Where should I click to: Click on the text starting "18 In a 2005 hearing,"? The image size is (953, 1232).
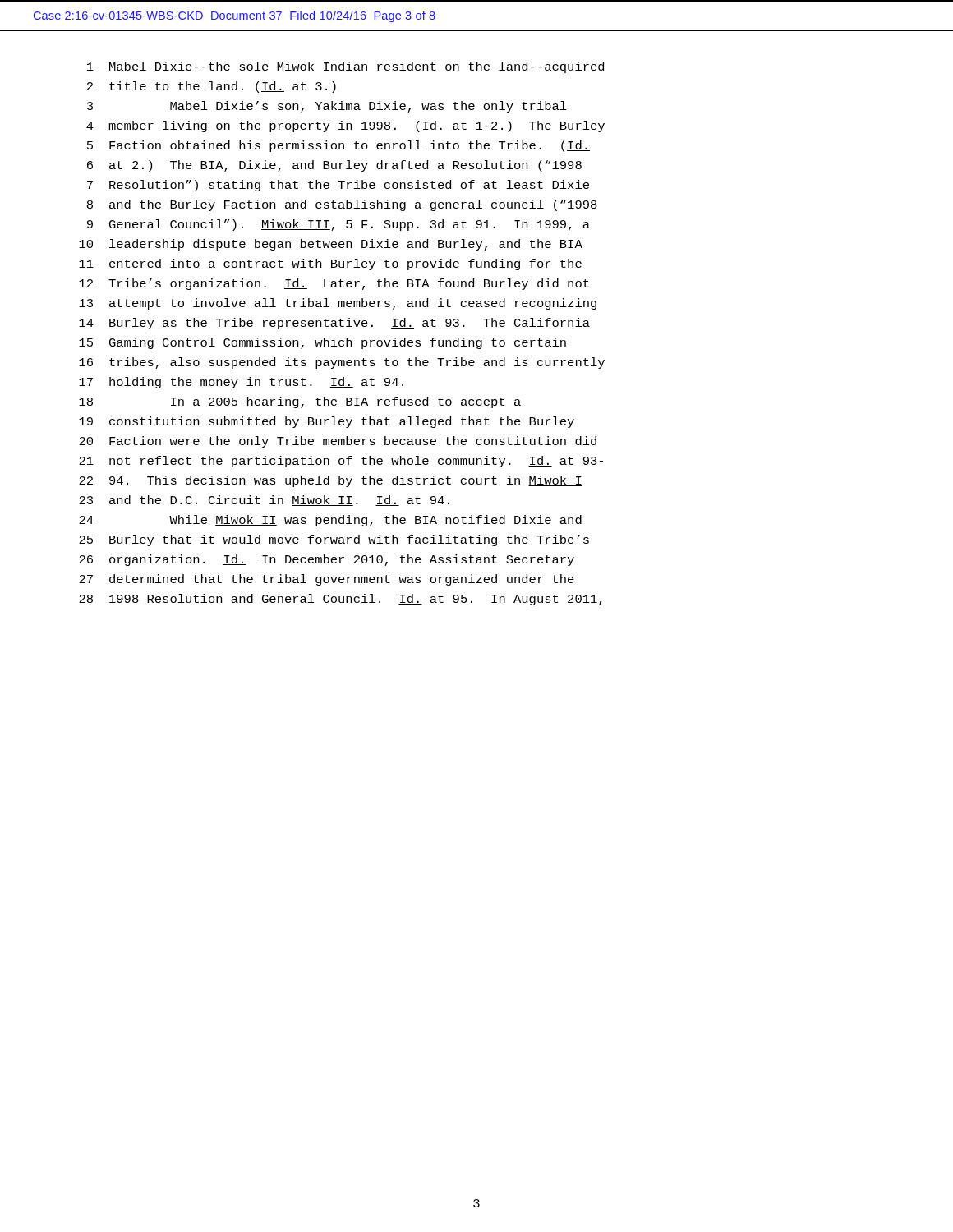(476, 403)
